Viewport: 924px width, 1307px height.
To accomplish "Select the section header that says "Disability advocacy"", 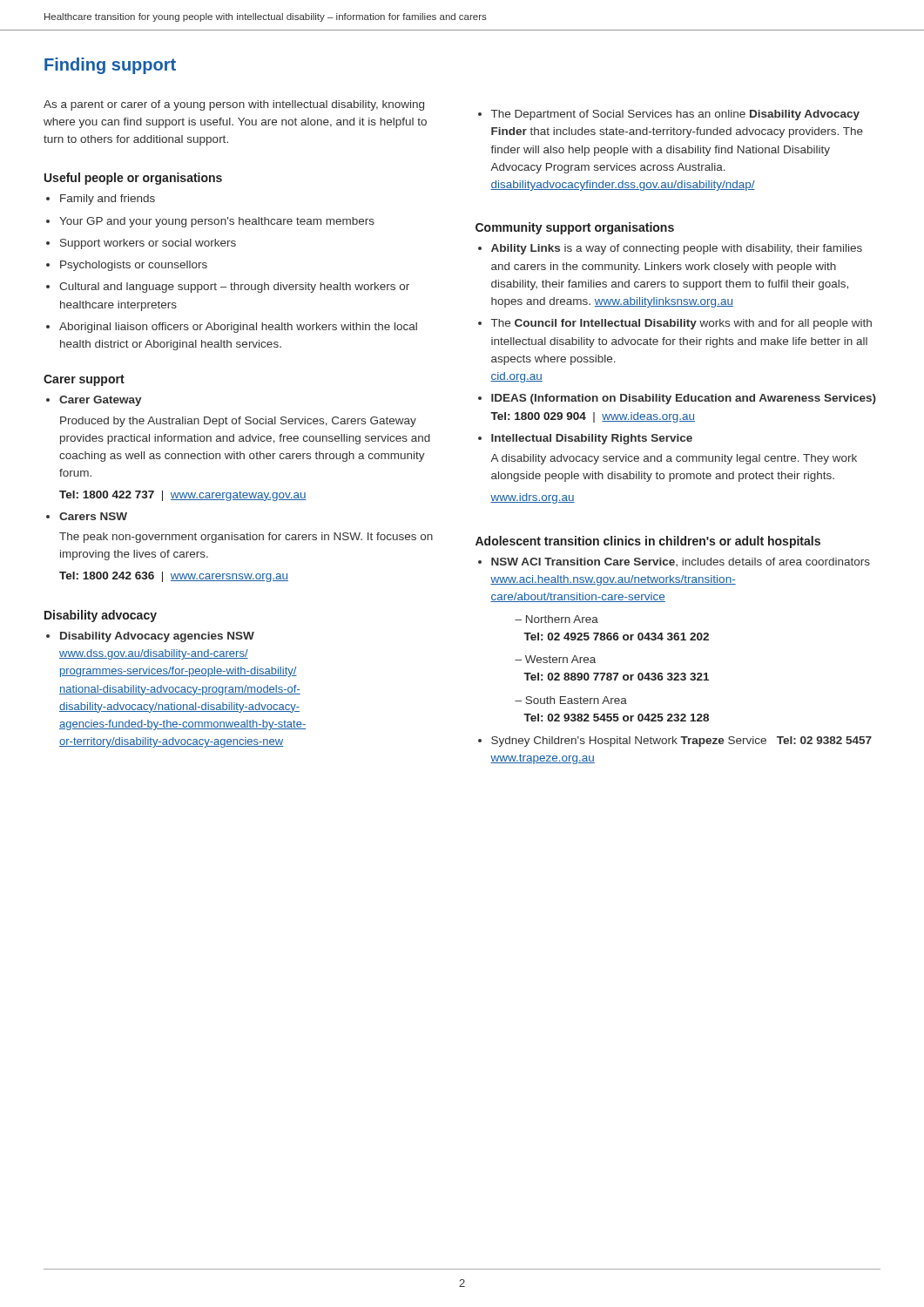I will pos(101,616).
